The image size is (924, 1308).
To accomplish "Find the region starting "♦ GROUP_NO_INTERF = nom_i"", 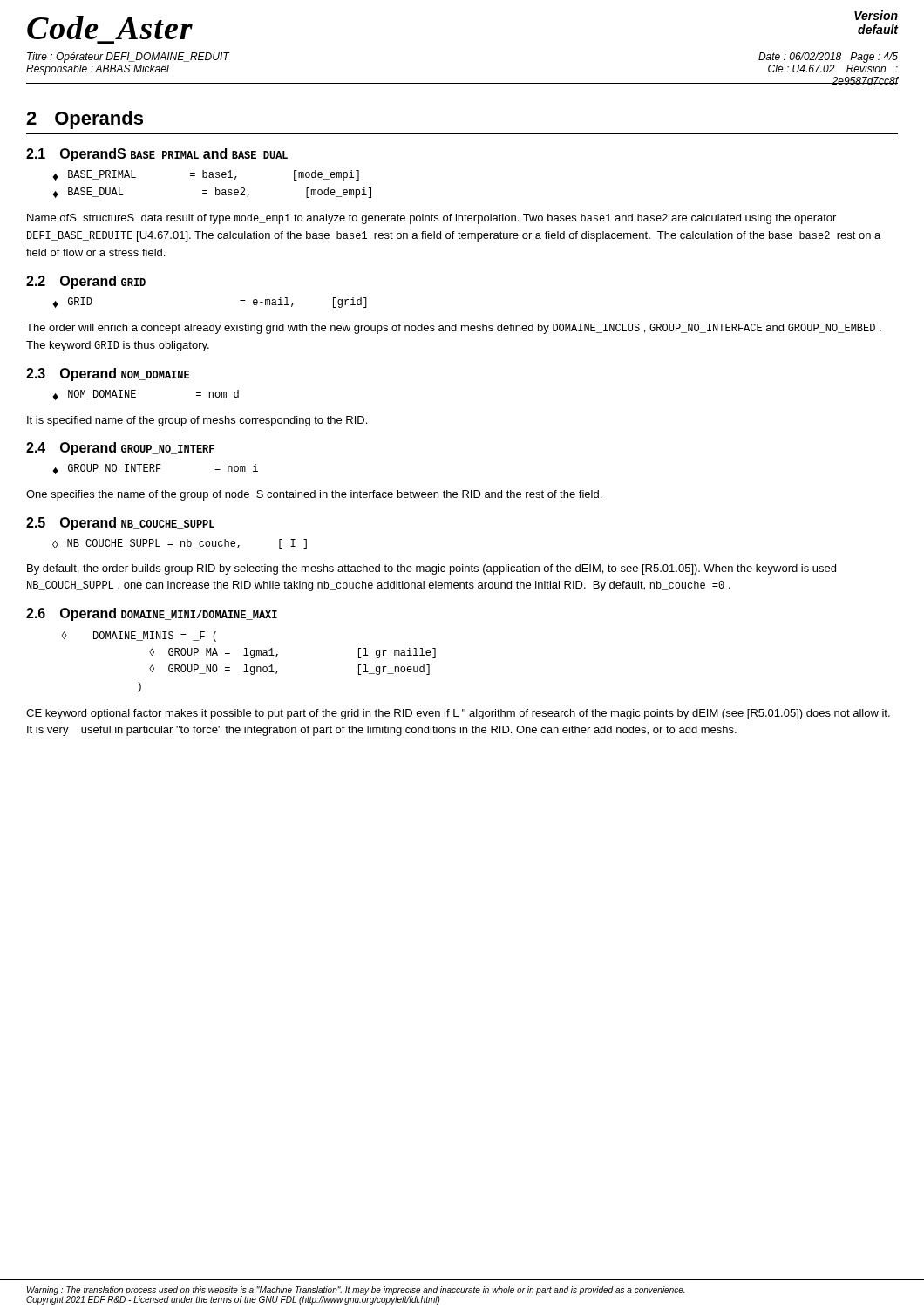I will [155, 469].
